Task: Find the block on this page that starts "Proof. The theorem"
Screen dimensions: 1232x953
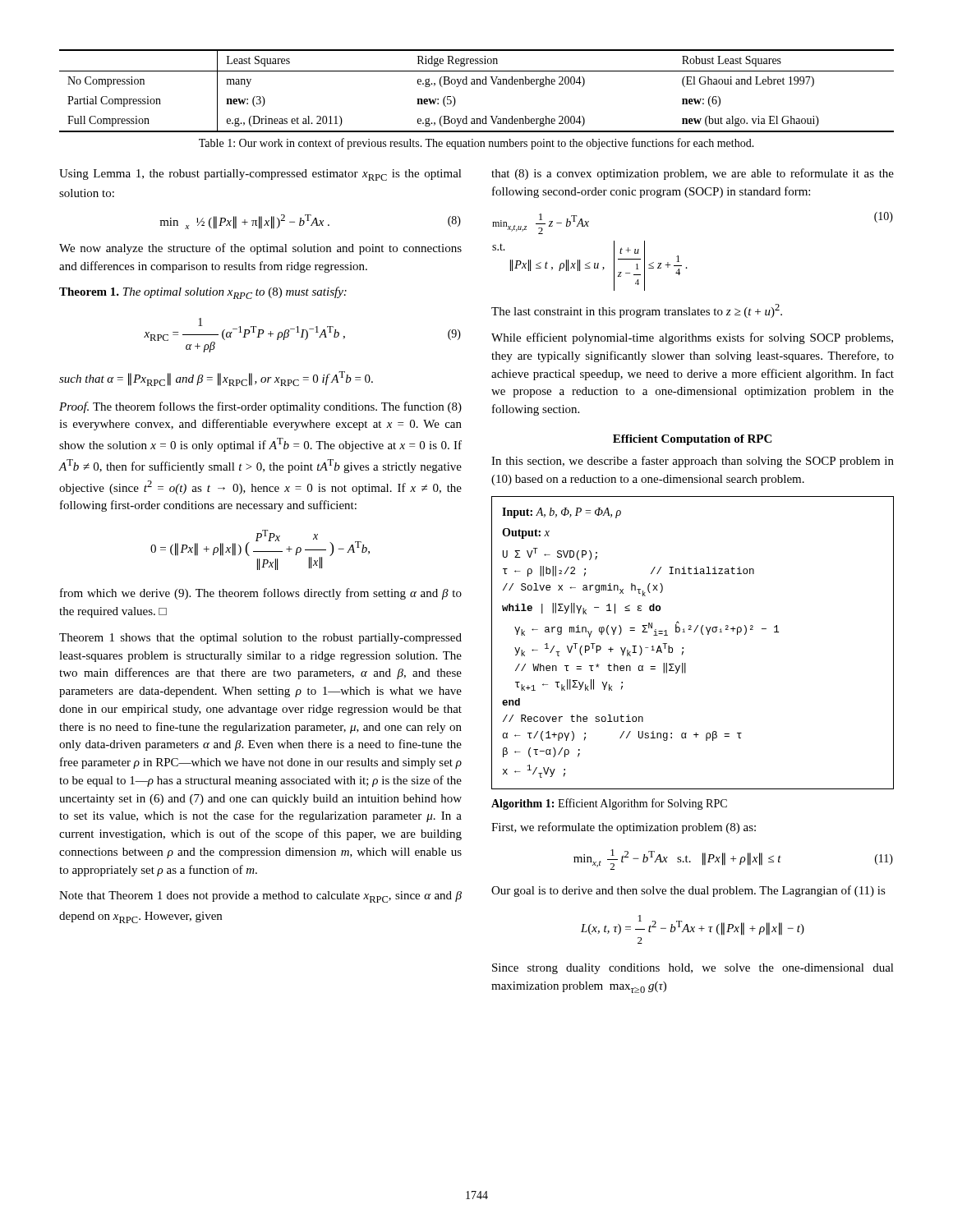Action: click(x=260, y=457)
